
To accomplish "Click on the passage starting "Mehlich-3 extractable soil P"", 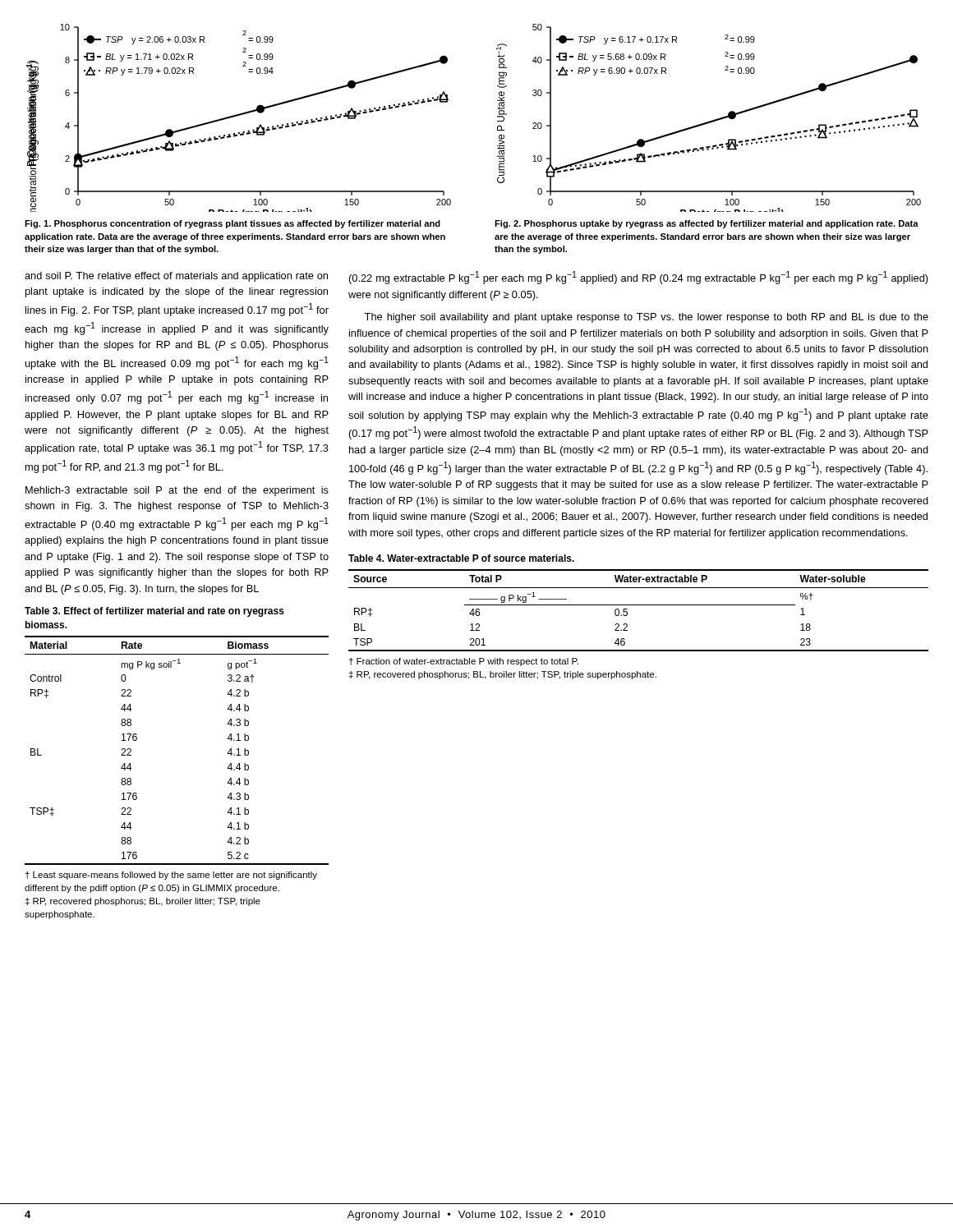I will 177,539.
